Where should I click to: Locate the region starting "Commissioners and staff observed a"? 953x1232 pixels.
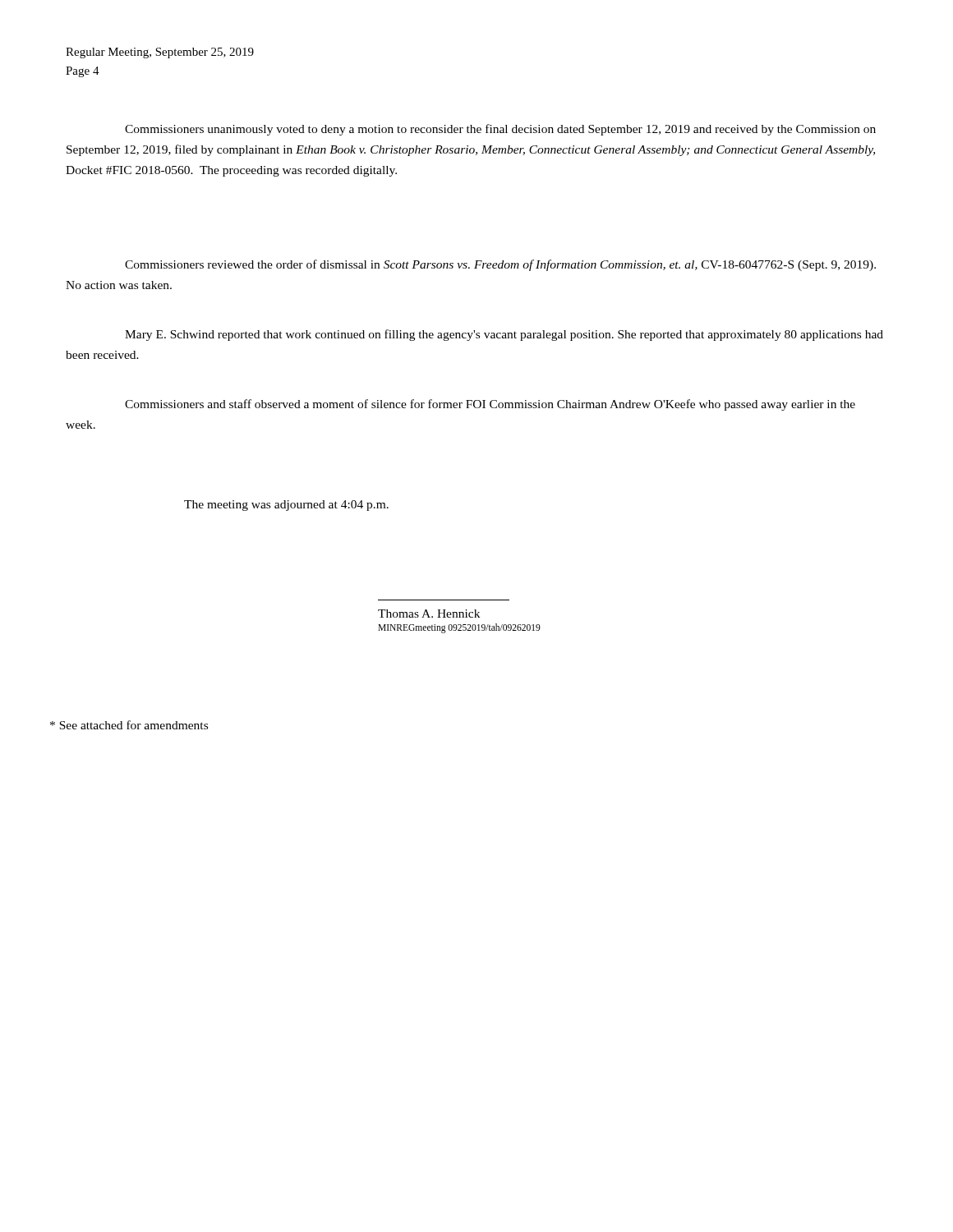[476, 415]
